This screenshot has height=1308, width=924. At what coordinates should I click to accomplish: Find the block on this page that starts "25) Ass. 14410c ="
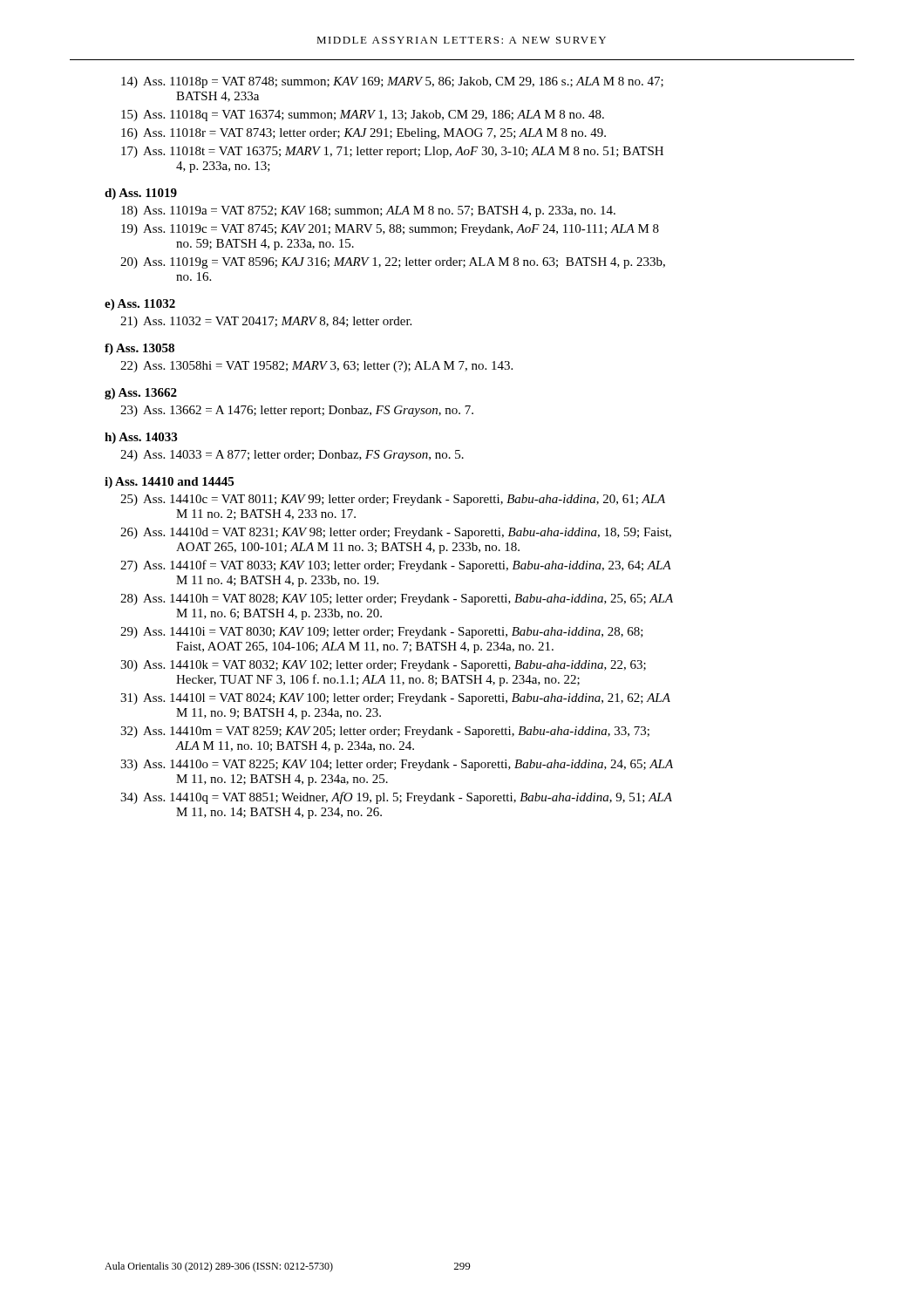click(x=462, y=507)
